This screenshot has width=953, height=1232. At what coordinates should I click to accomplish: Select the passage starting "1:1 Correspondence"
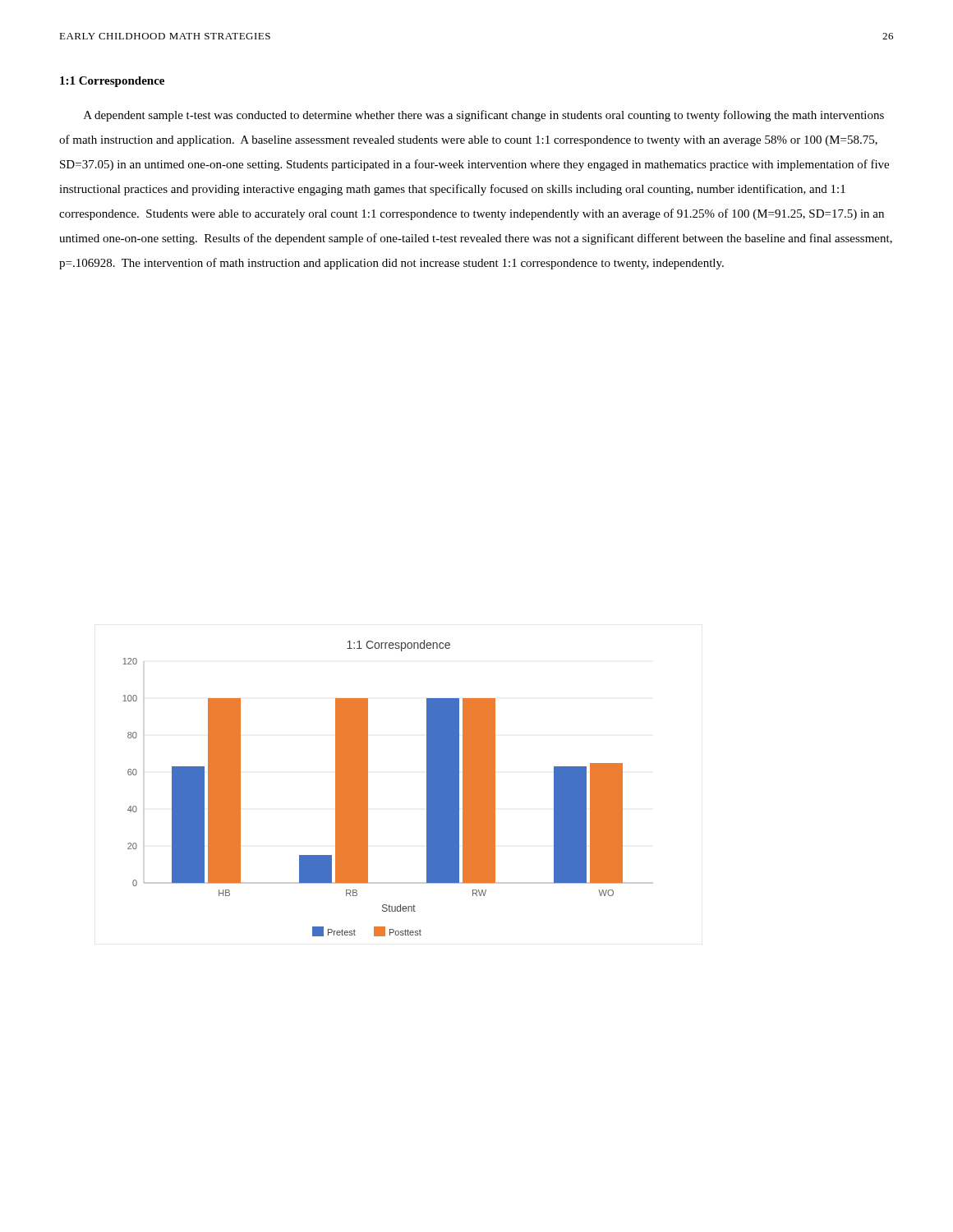pos(112,81)
